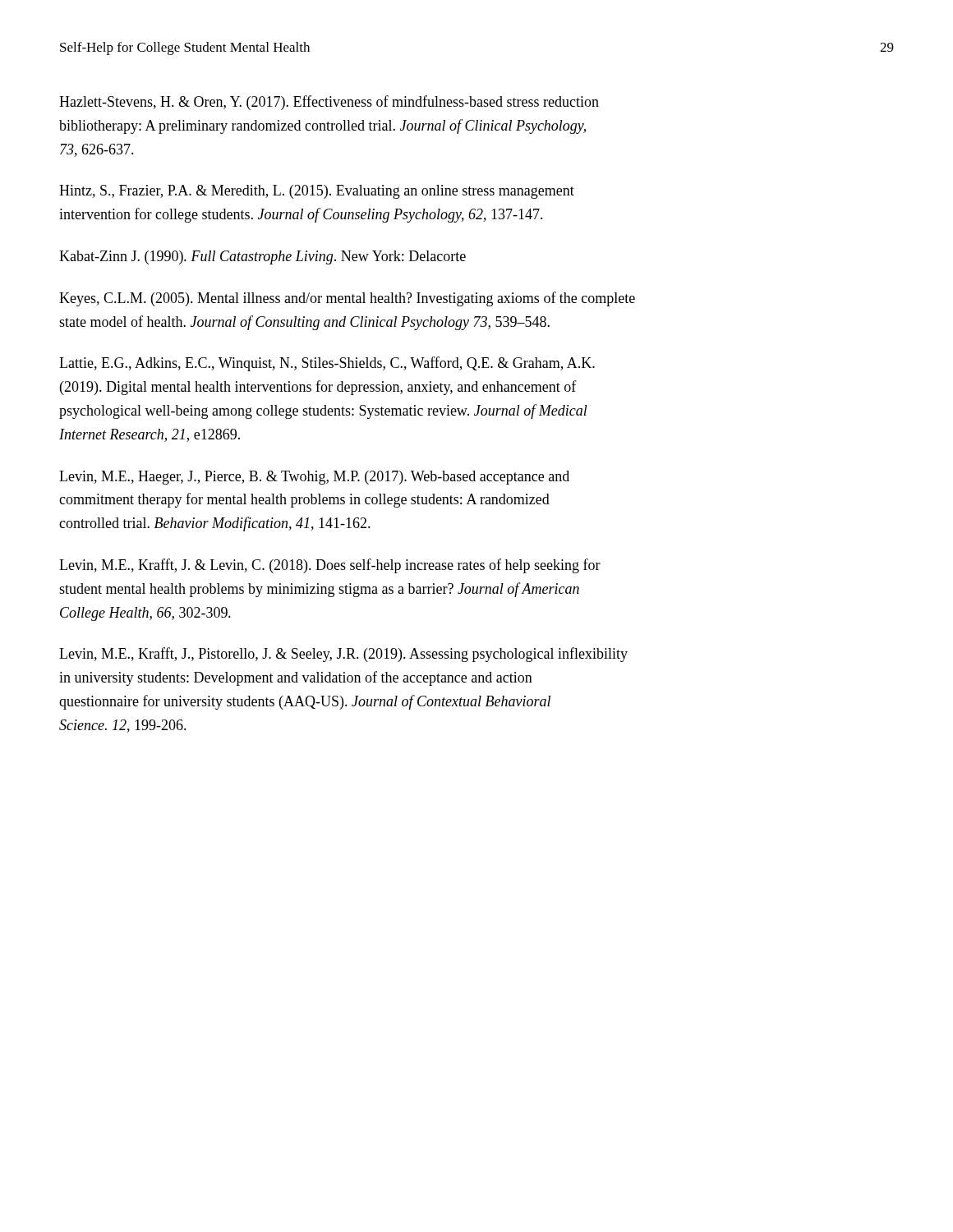This screenshot has width=953, height=1232.
Task: Point to the block beginning "Levin, M.E., Krafft, J.,"
Action: (x=476, y=690)
